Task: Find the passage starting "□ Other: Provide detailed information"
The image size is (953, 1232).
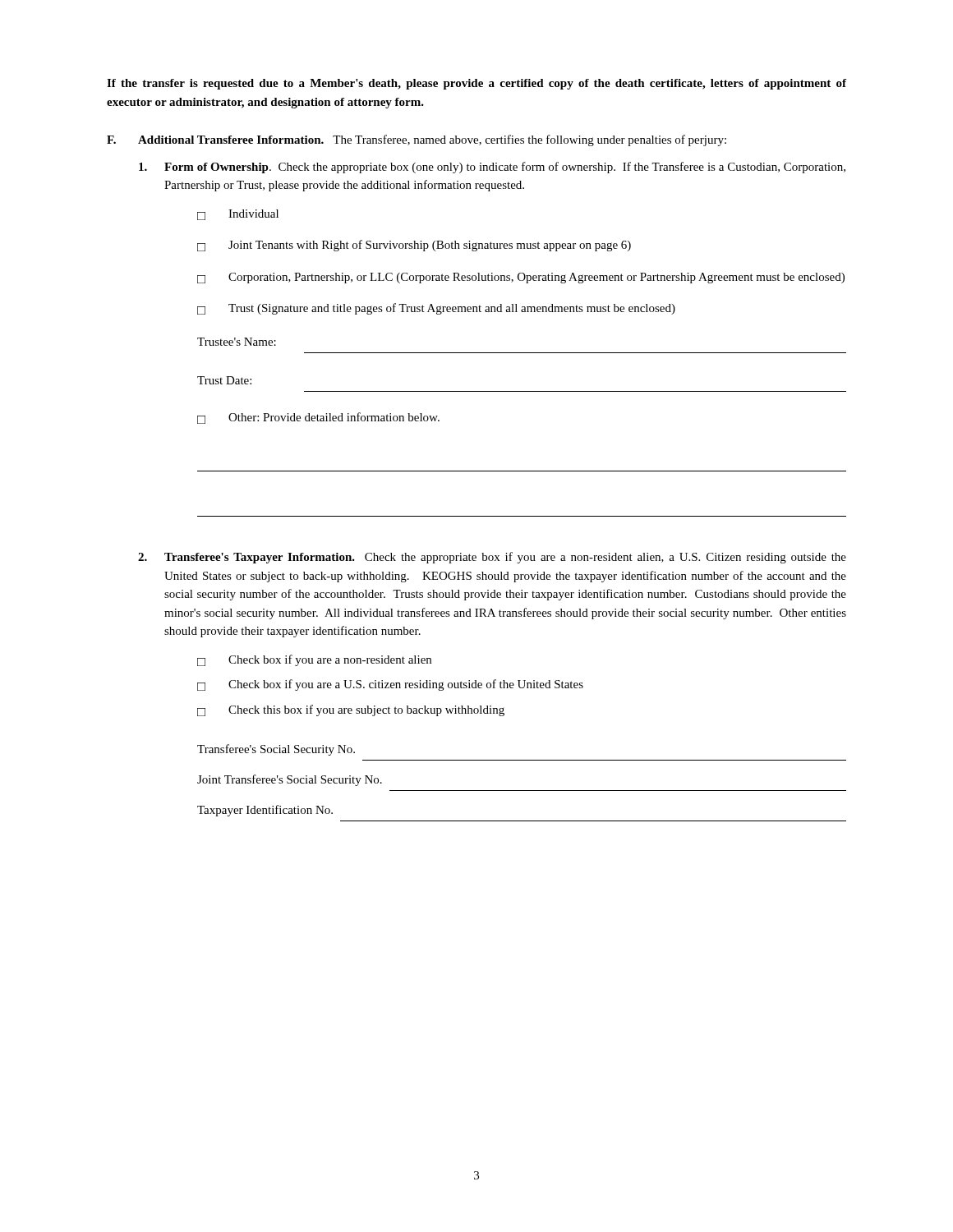Action: pyautogui.click(x=318, y=418)
